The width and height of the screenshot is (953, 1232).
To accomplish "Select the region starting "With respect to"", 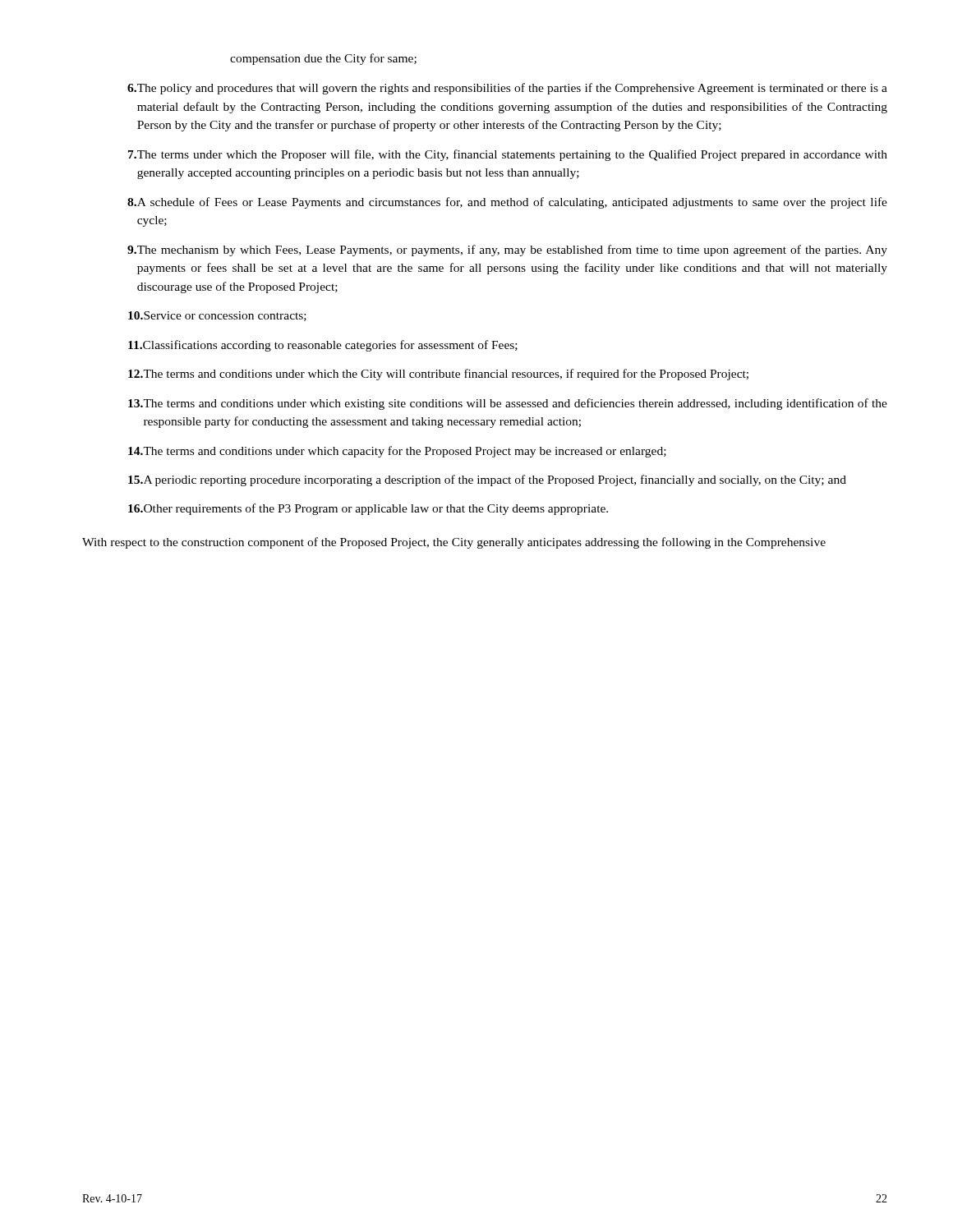I will 454,542.
